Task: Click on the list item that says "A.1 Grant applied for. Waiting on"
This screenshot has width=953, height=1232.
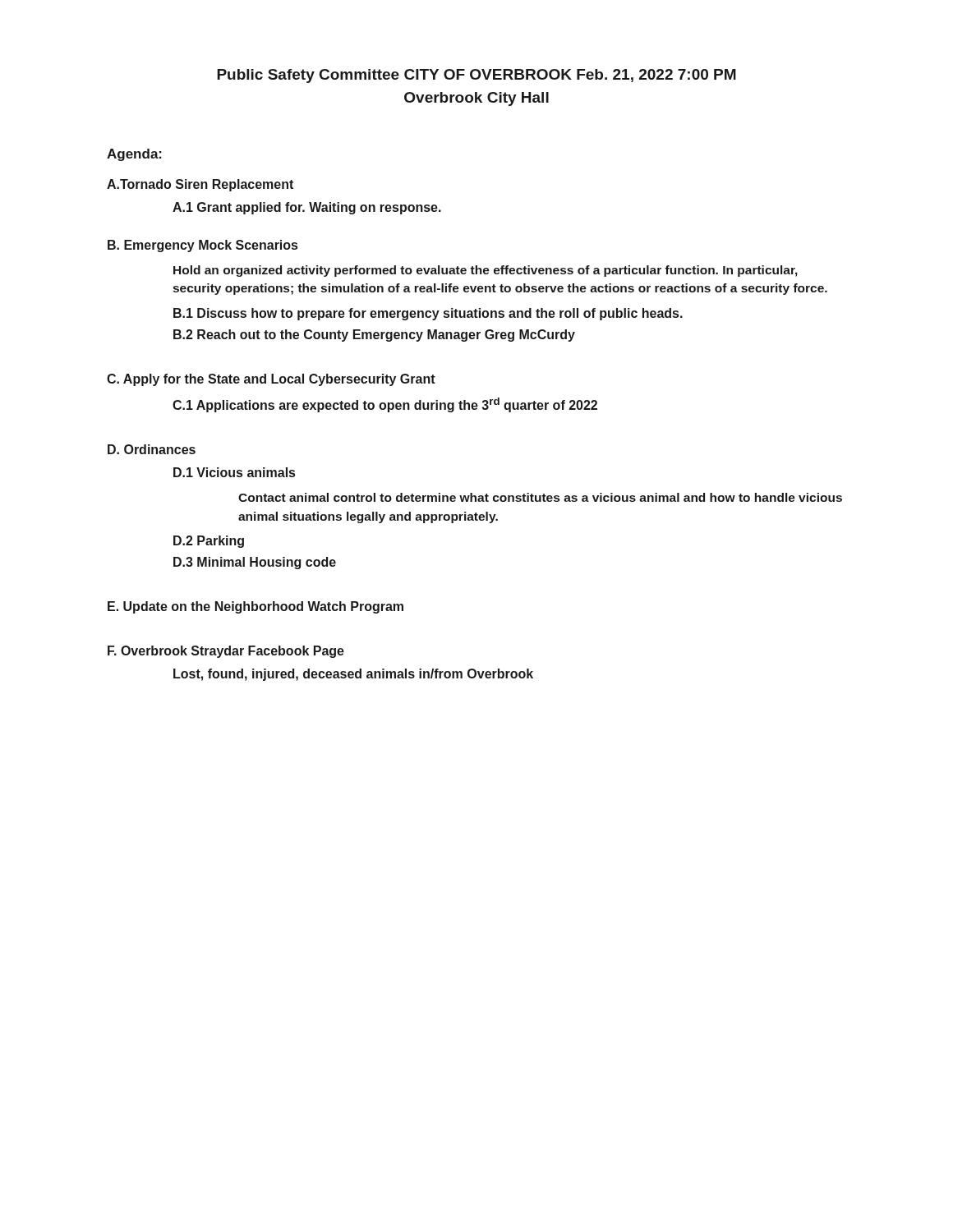Action: [307, 207]
